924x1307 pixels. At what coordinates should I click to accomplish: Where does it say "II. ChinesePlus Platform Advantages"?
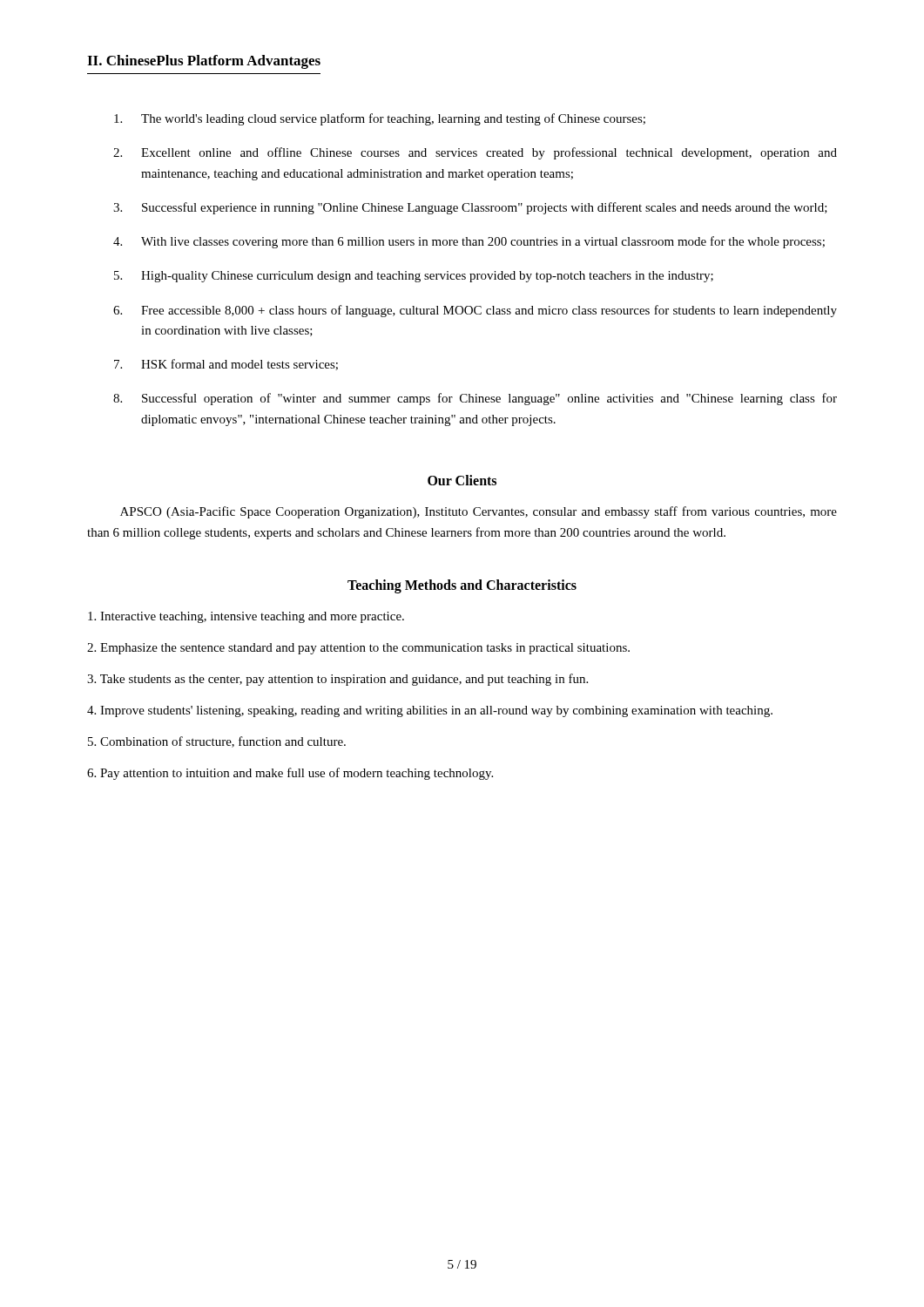pos(204,63)
